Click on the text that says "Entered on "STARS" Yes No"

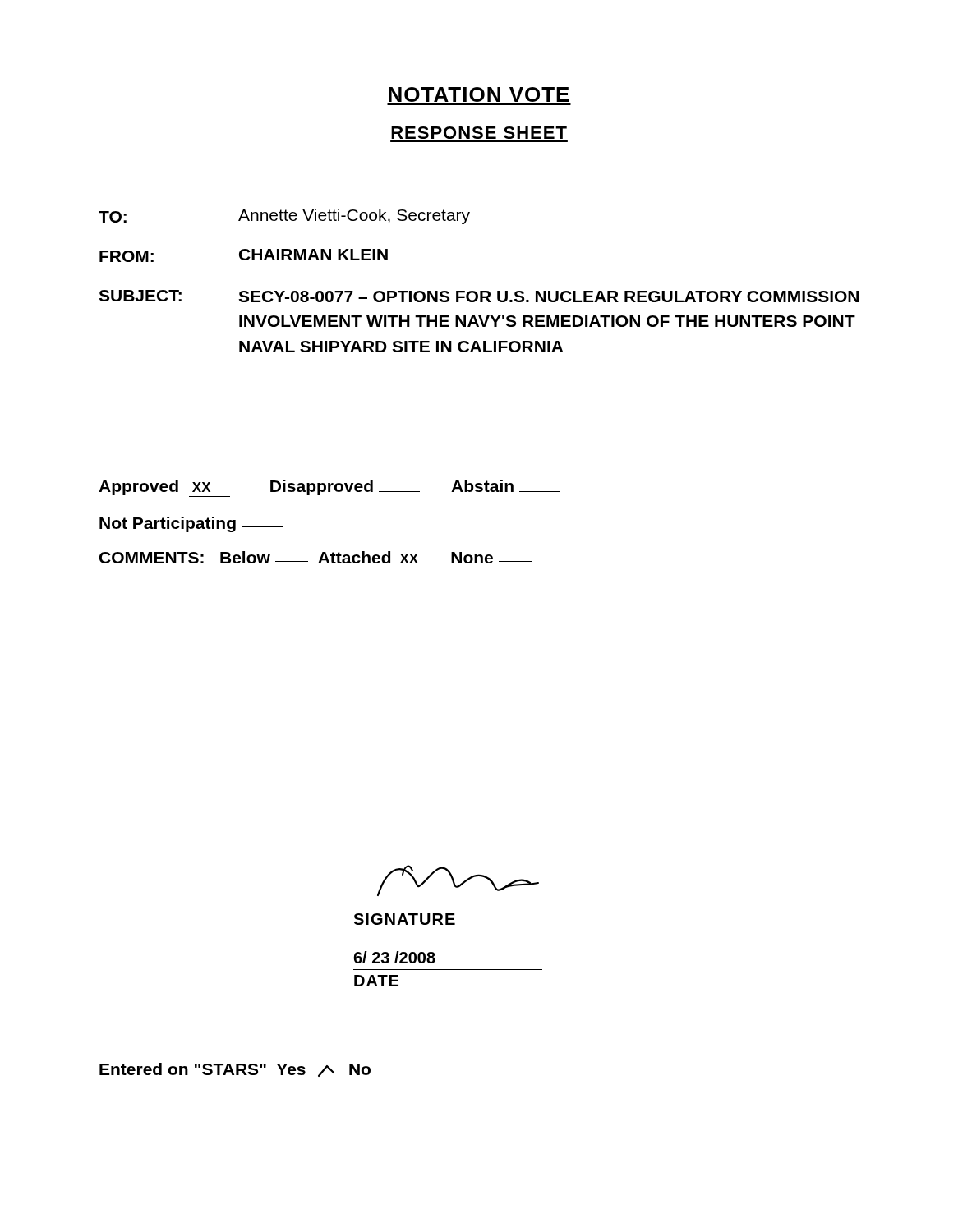click(x=256, y=1070)
